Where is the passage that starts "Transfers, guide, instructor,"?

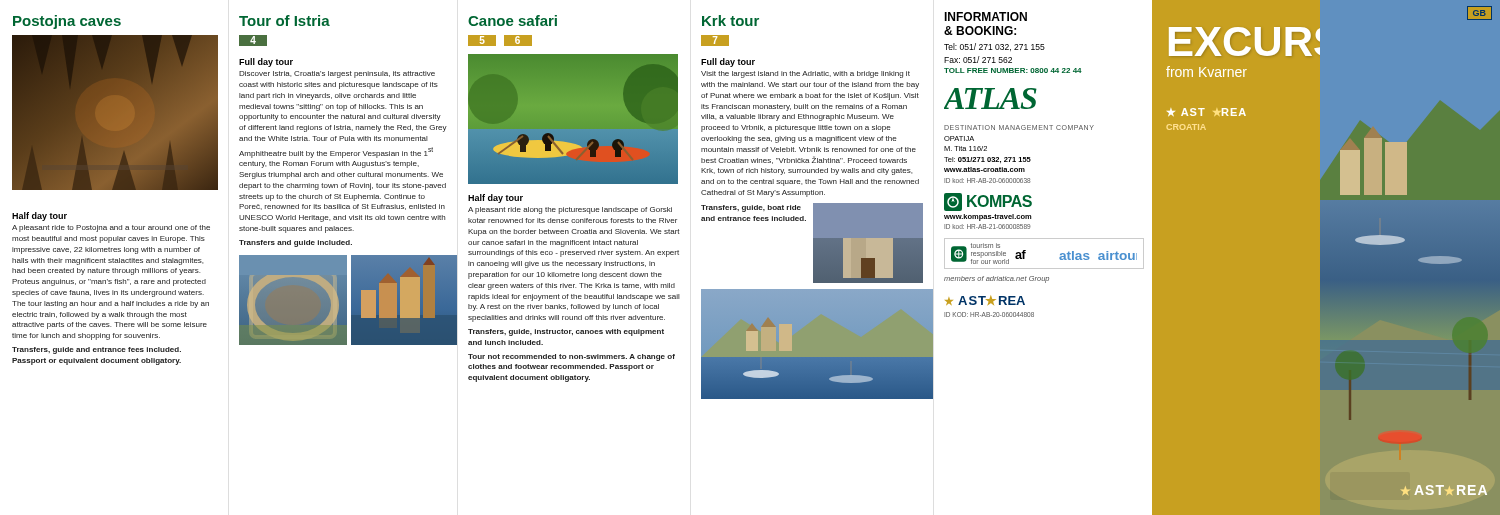tap(566, 337)
